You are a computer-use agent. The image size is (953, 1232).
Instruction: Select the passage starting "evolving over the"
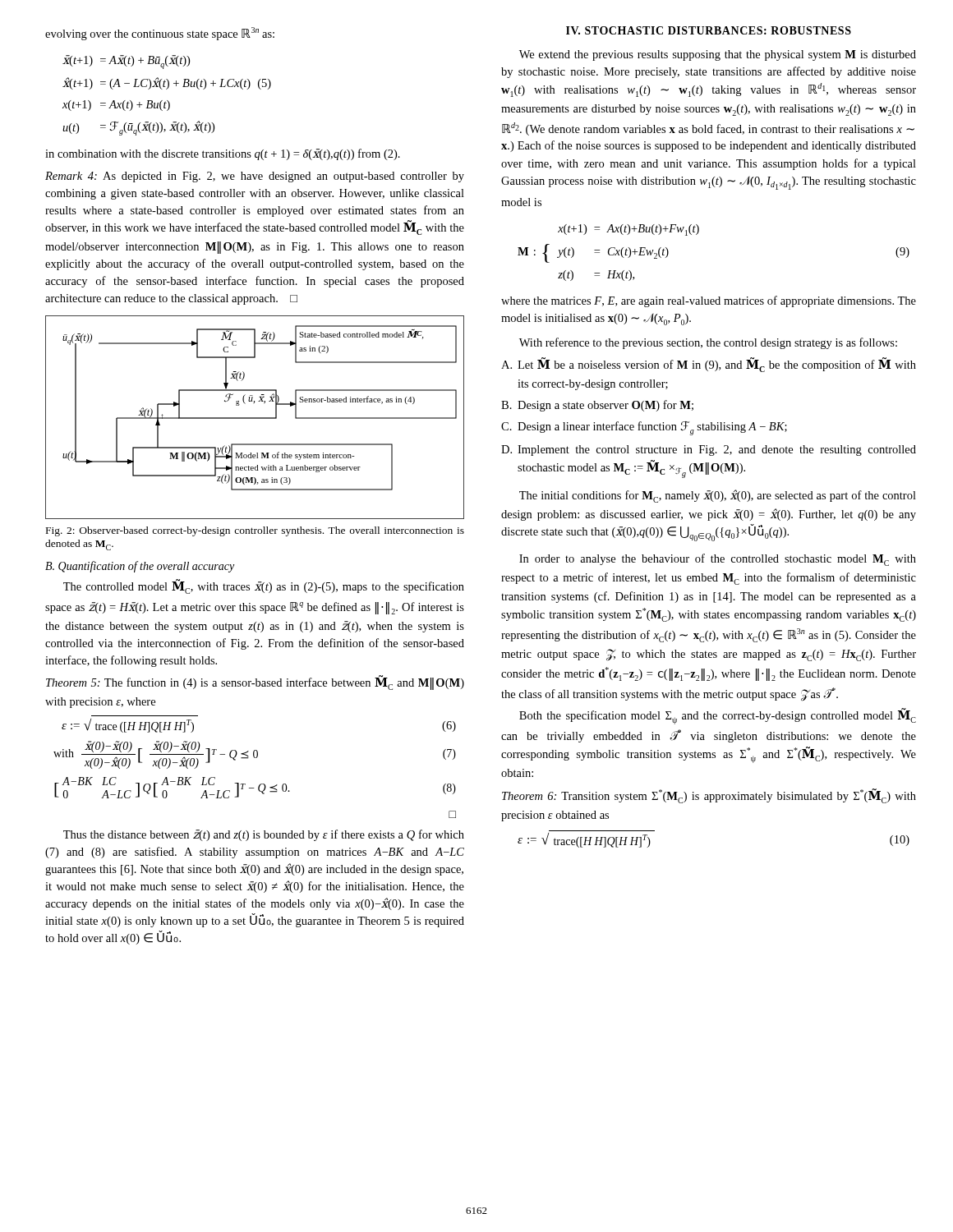tap(255, 34)
